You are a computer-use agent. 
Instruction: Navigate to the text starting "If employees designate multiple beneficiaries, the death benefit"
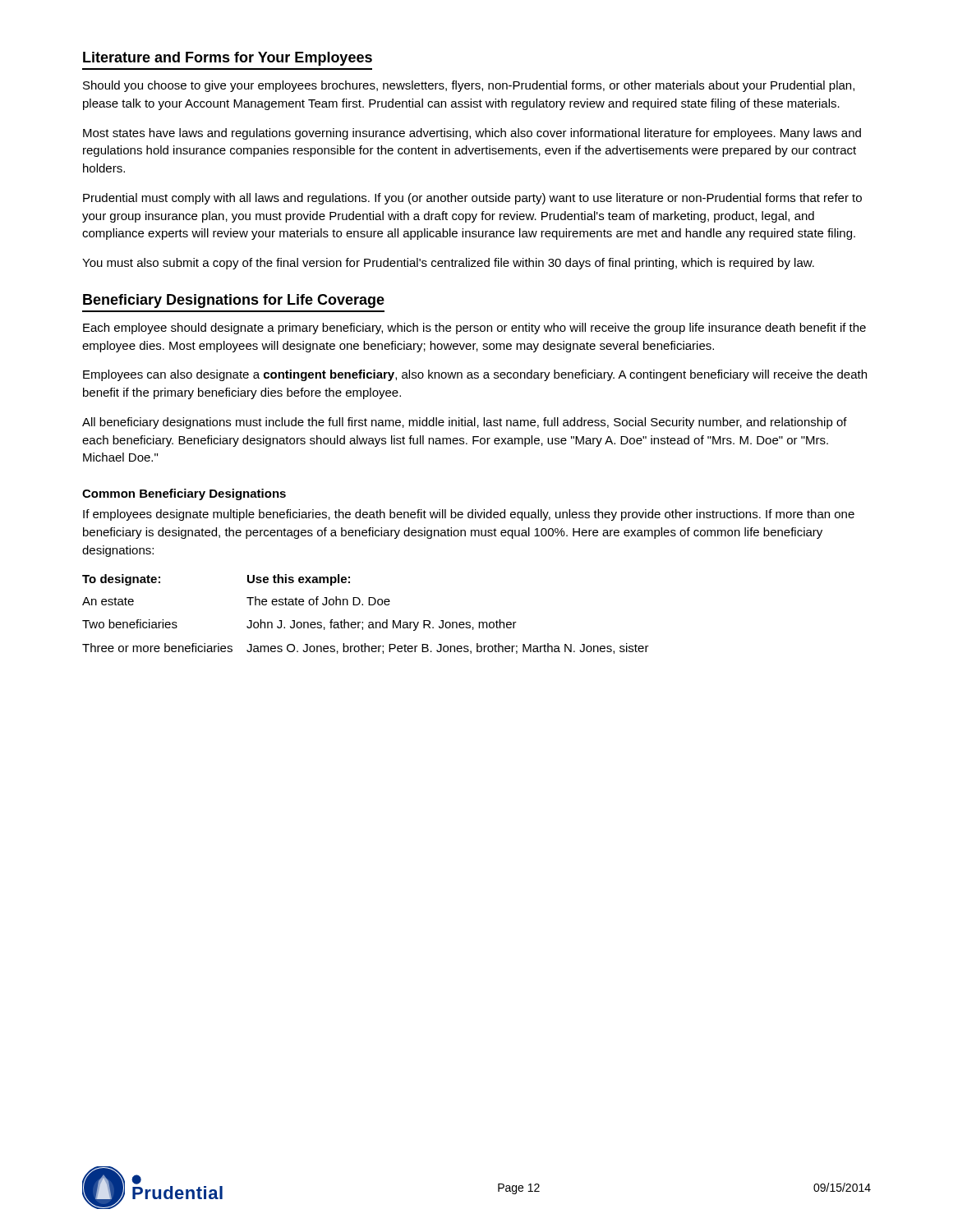[468, 532]
